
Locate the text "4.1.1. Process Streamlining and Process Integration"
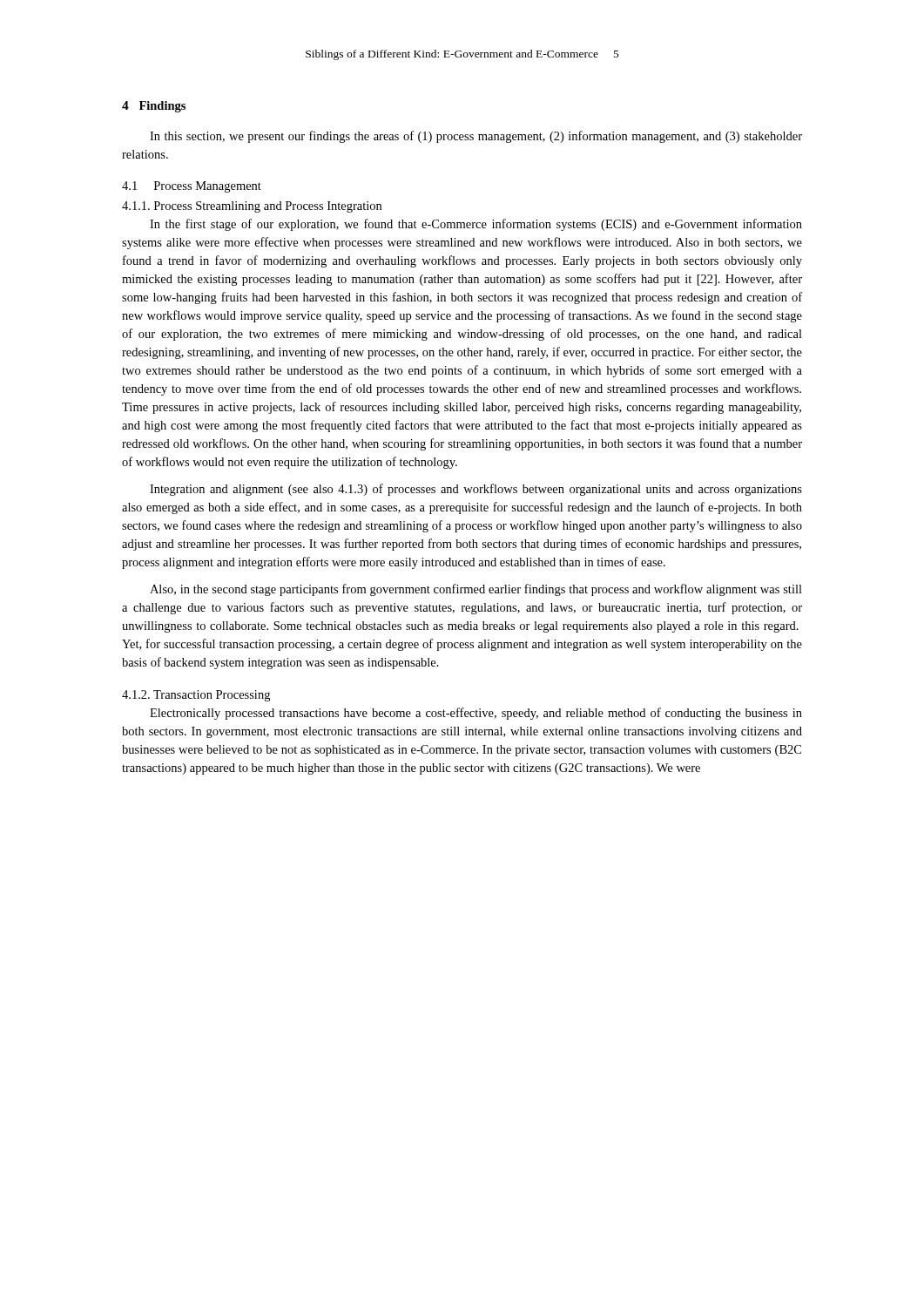click(x=252, y=205)
